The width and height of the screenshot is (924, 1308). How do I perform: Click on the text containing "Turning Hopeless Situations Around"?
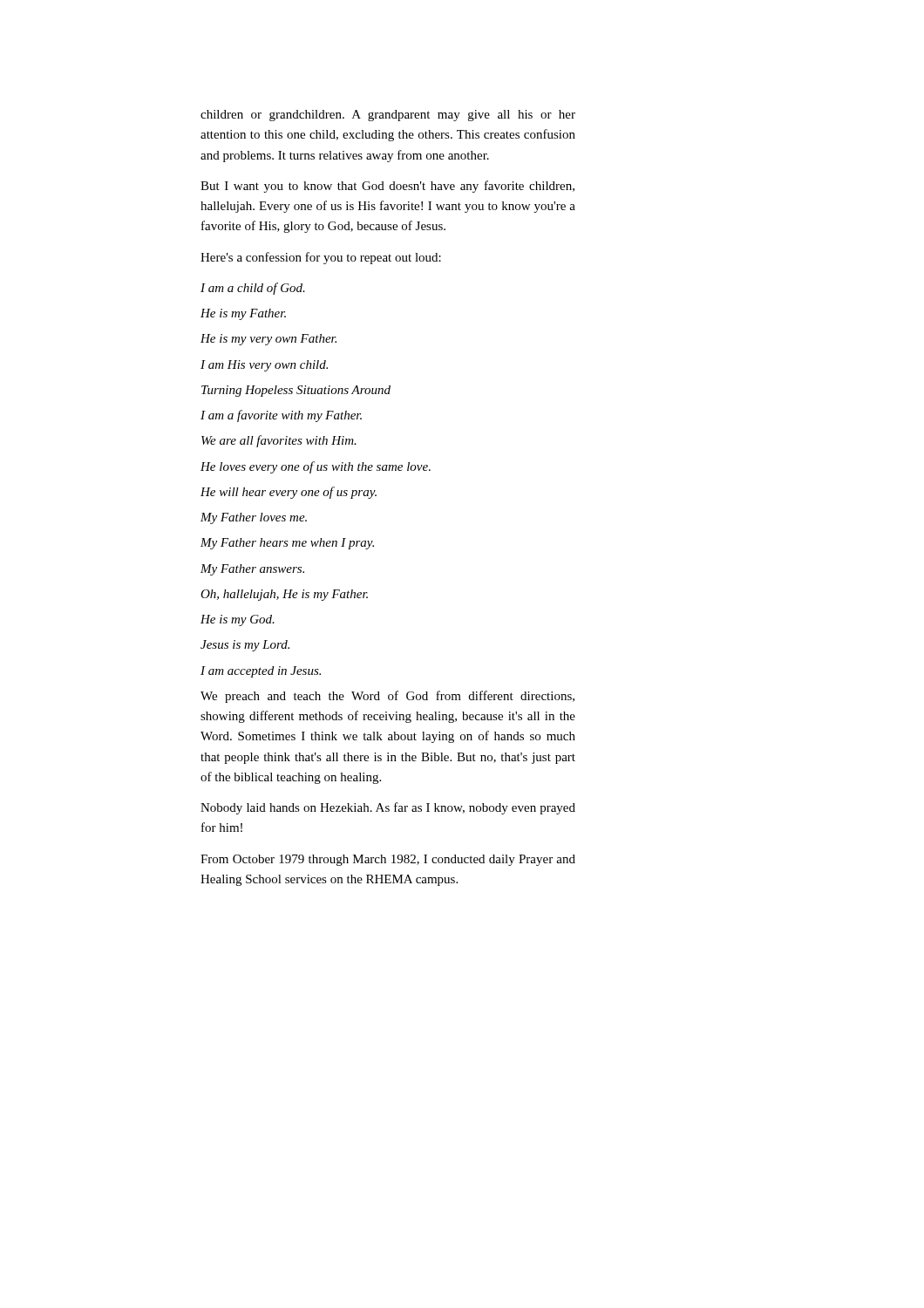tap(295, 390)
